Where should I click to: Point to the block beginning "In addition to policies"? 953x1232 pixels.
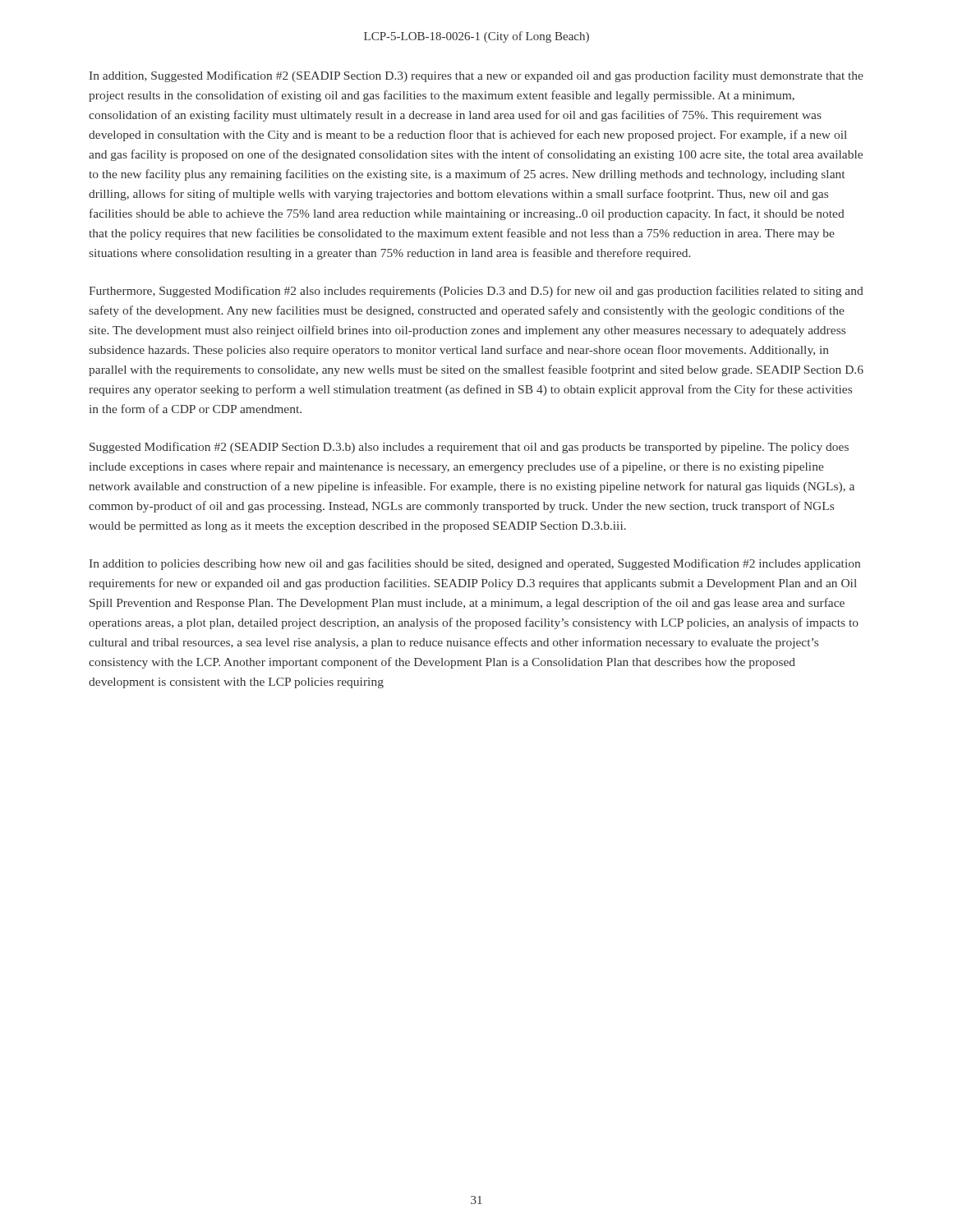pyautogui.click(x=475, y=623)
